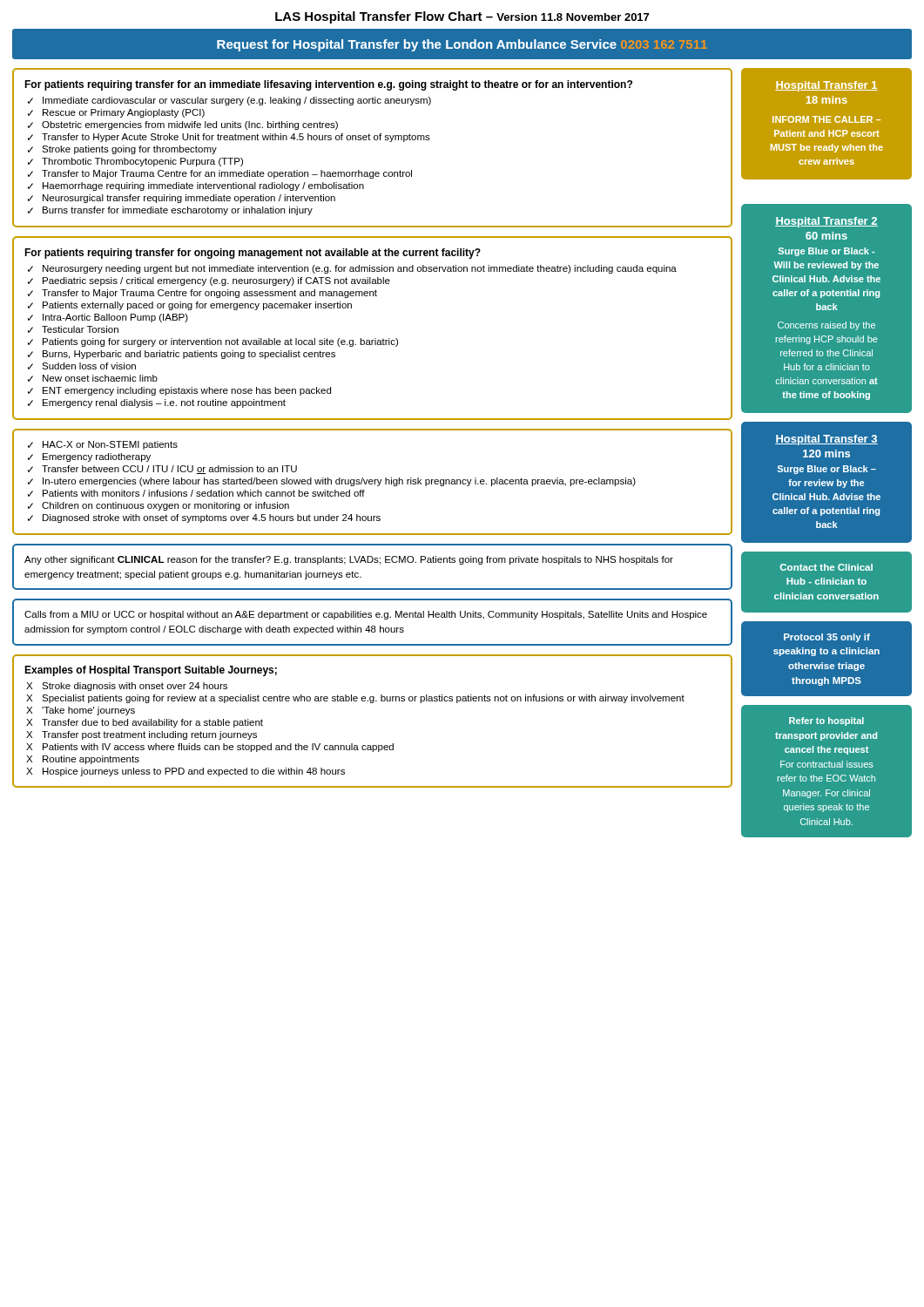Select the text that says "Contact the ClinicalHub - clinician toclinician conversation"
Image resolution: width=924 pixels, height=1307 pixels.
(826, 582)
